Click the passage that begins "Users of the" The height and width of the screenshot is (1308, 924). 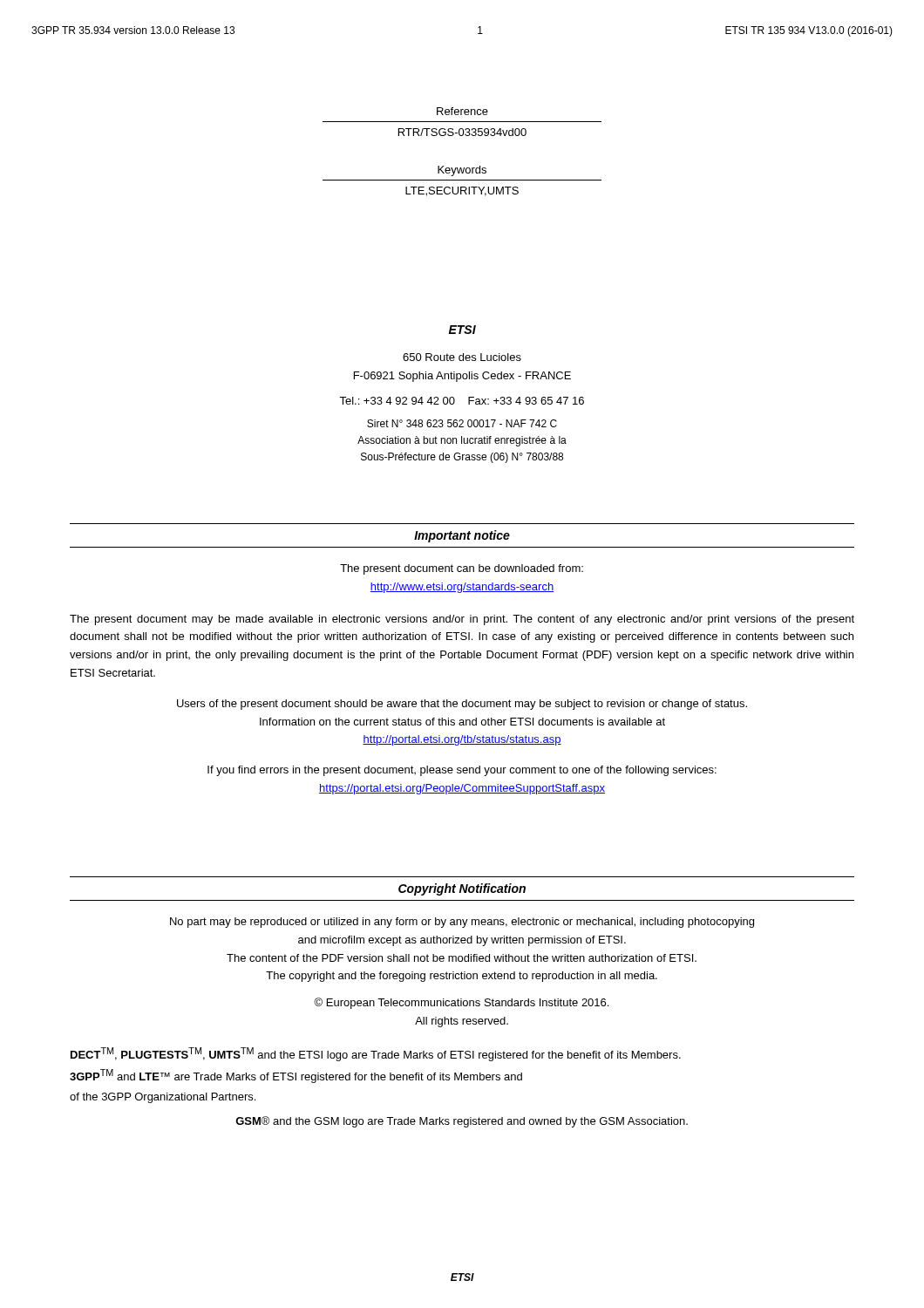[x=462, y=721]
